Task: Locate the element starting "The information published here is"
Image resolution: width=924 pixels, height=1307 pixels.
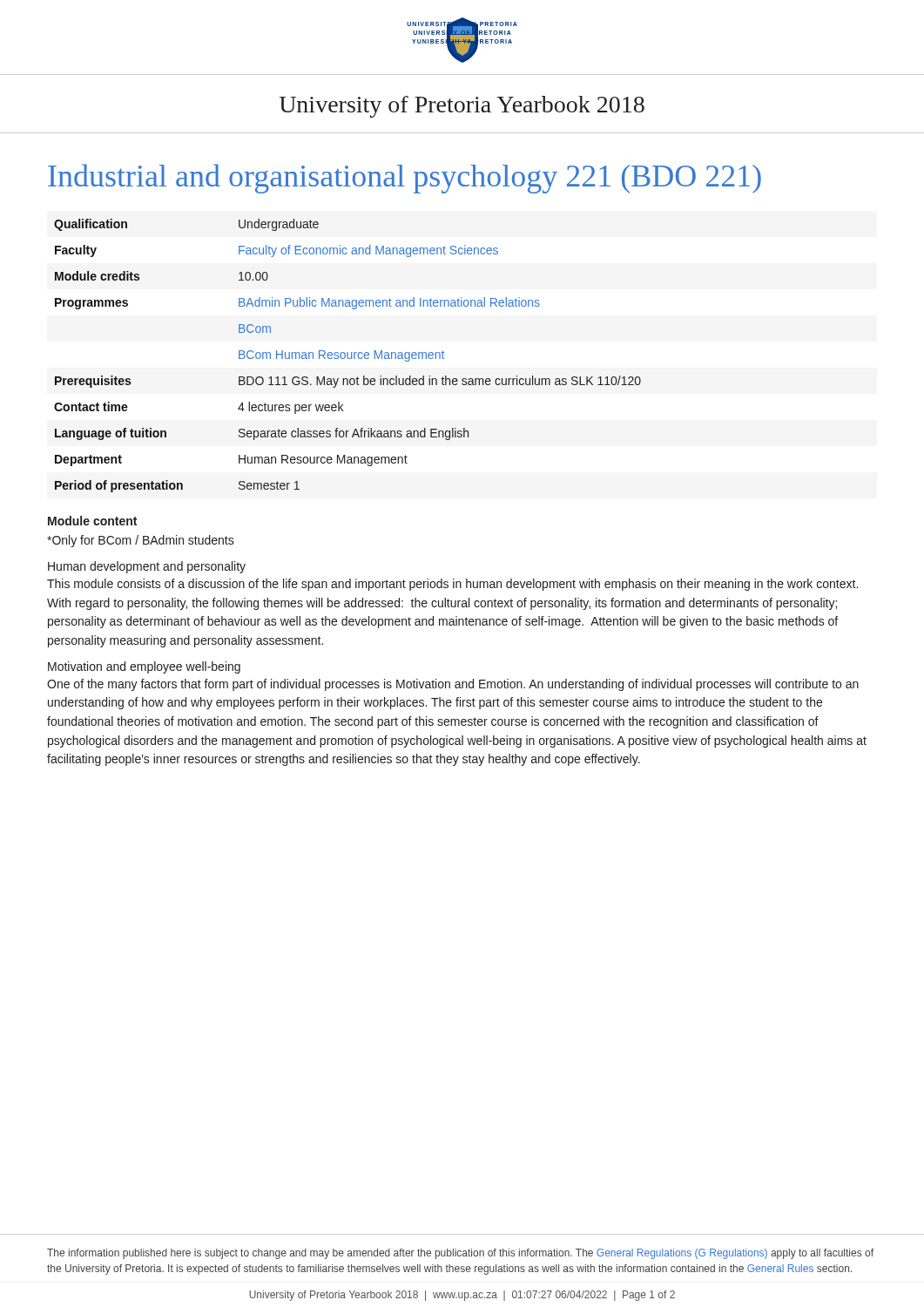Action: point(460,1261)
